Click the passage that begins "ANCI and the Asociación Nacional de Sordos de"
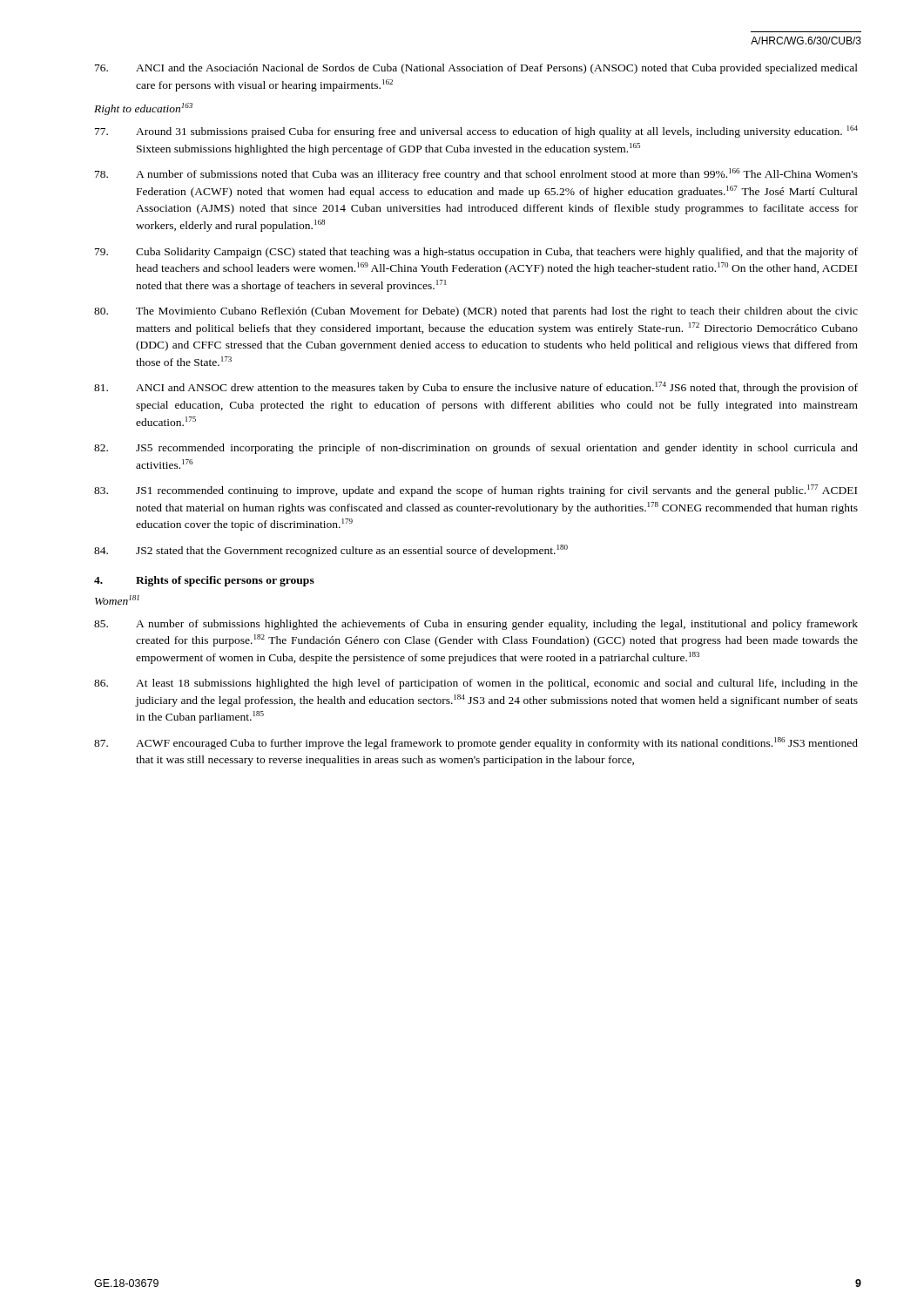924x1307 pixels. point(476,76)
